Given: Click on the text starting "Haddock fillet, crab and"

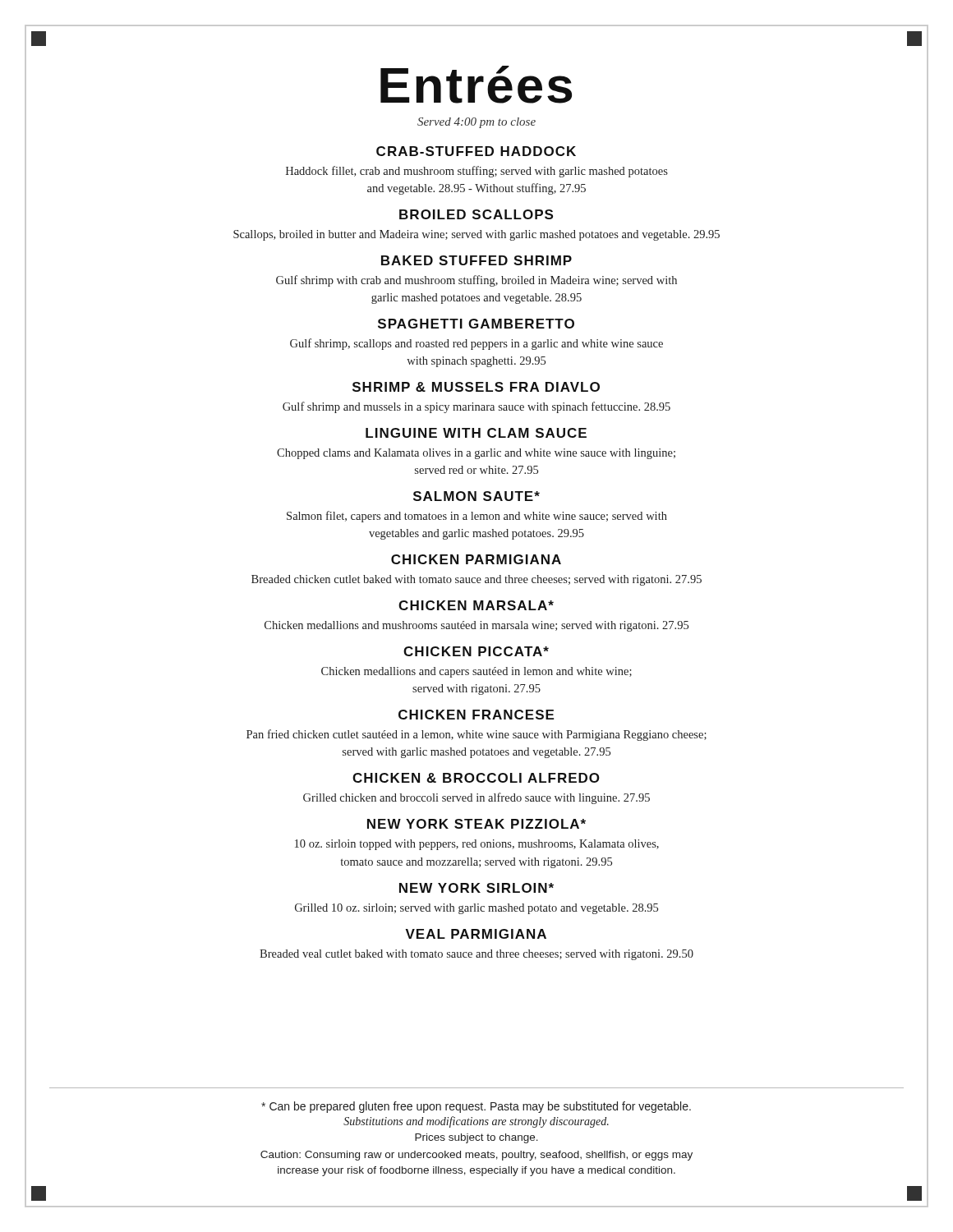Looking at the screenshot, I should [476, 180].
